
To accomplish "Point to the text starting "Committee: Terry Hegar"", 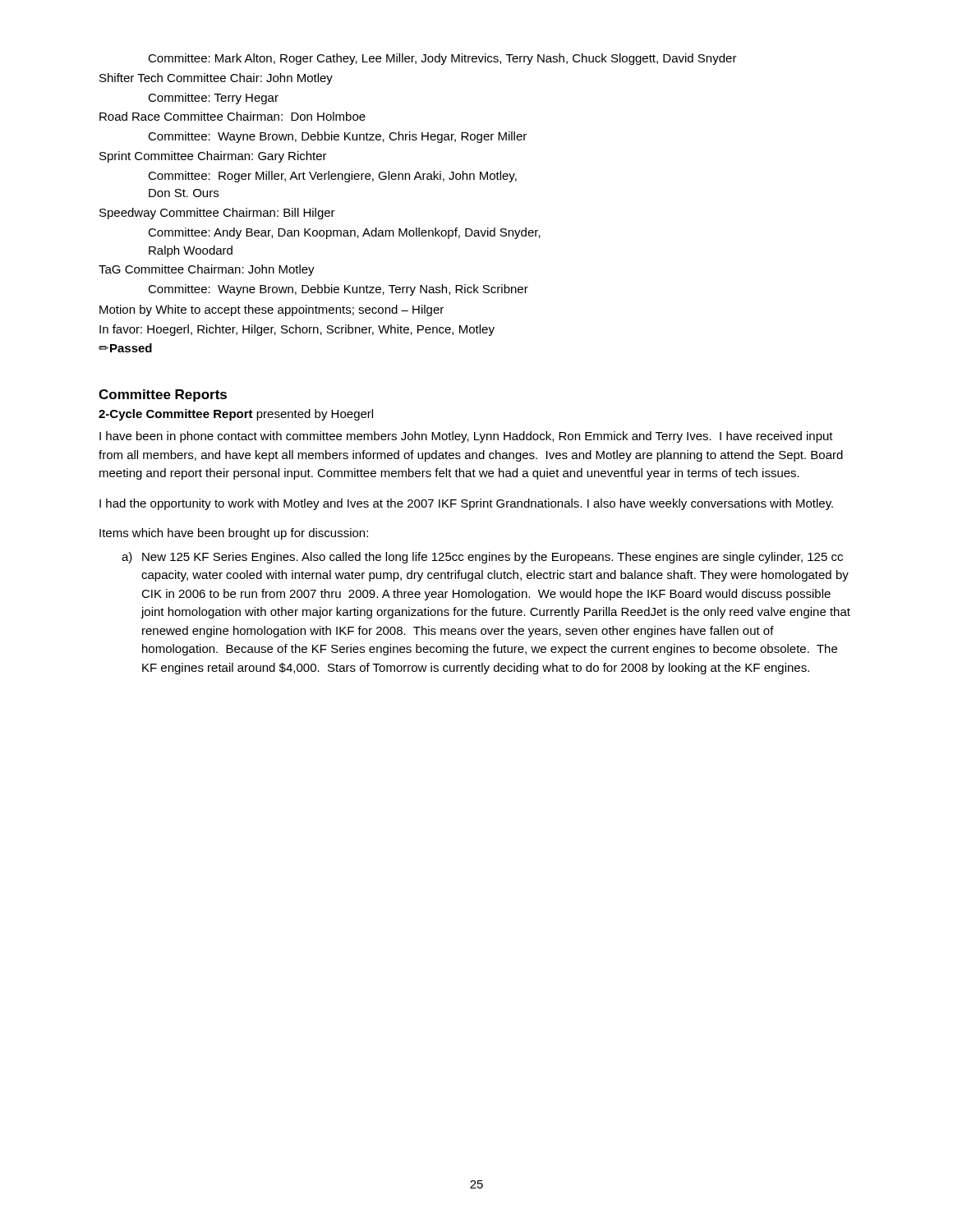I will tap(213, 97).
